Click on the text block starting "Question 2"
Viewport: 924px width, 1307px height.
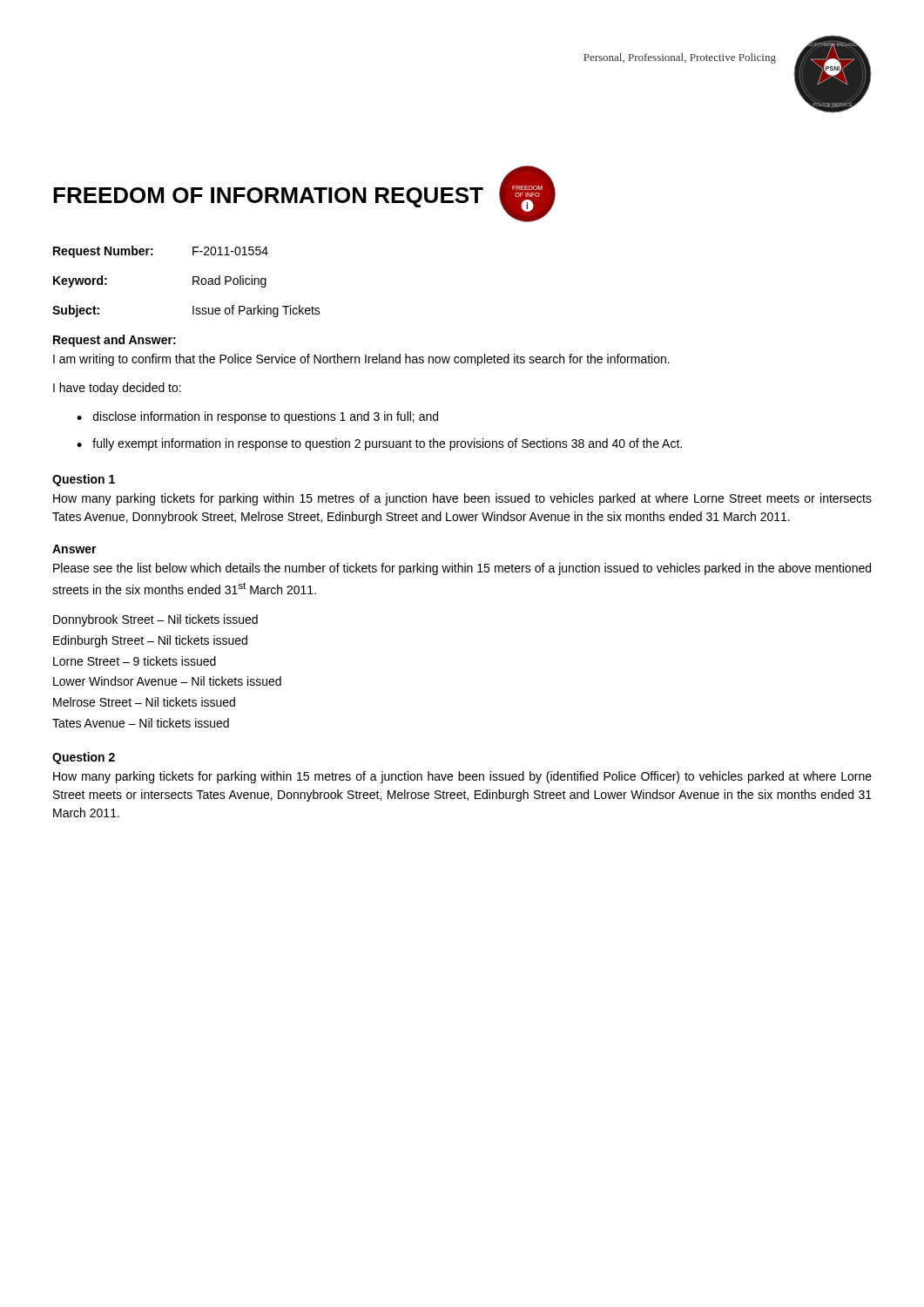tap(84, 757)
